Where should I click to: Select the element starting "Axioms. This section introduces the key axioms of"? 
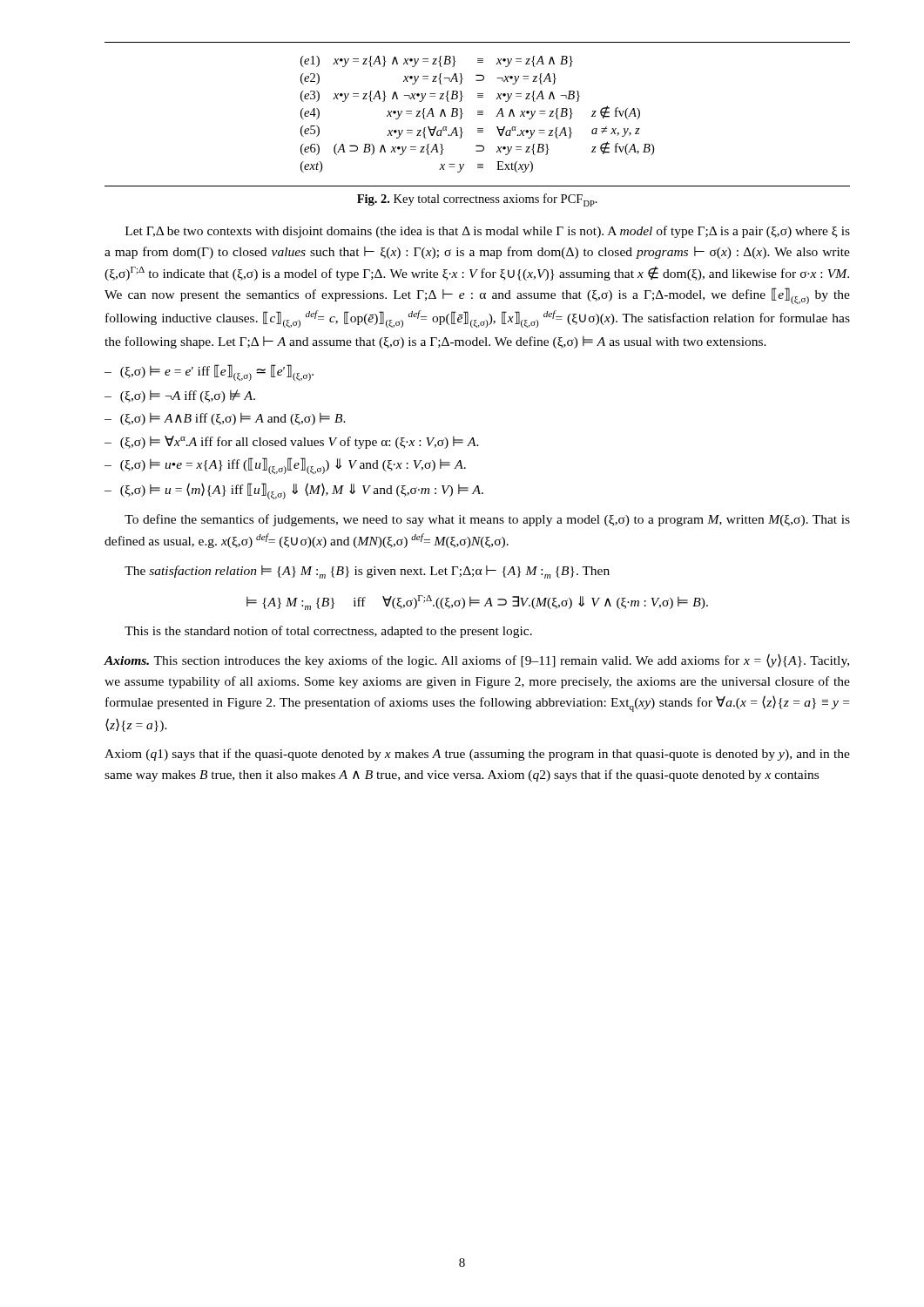pyautogui.click(x=476, y=660)
